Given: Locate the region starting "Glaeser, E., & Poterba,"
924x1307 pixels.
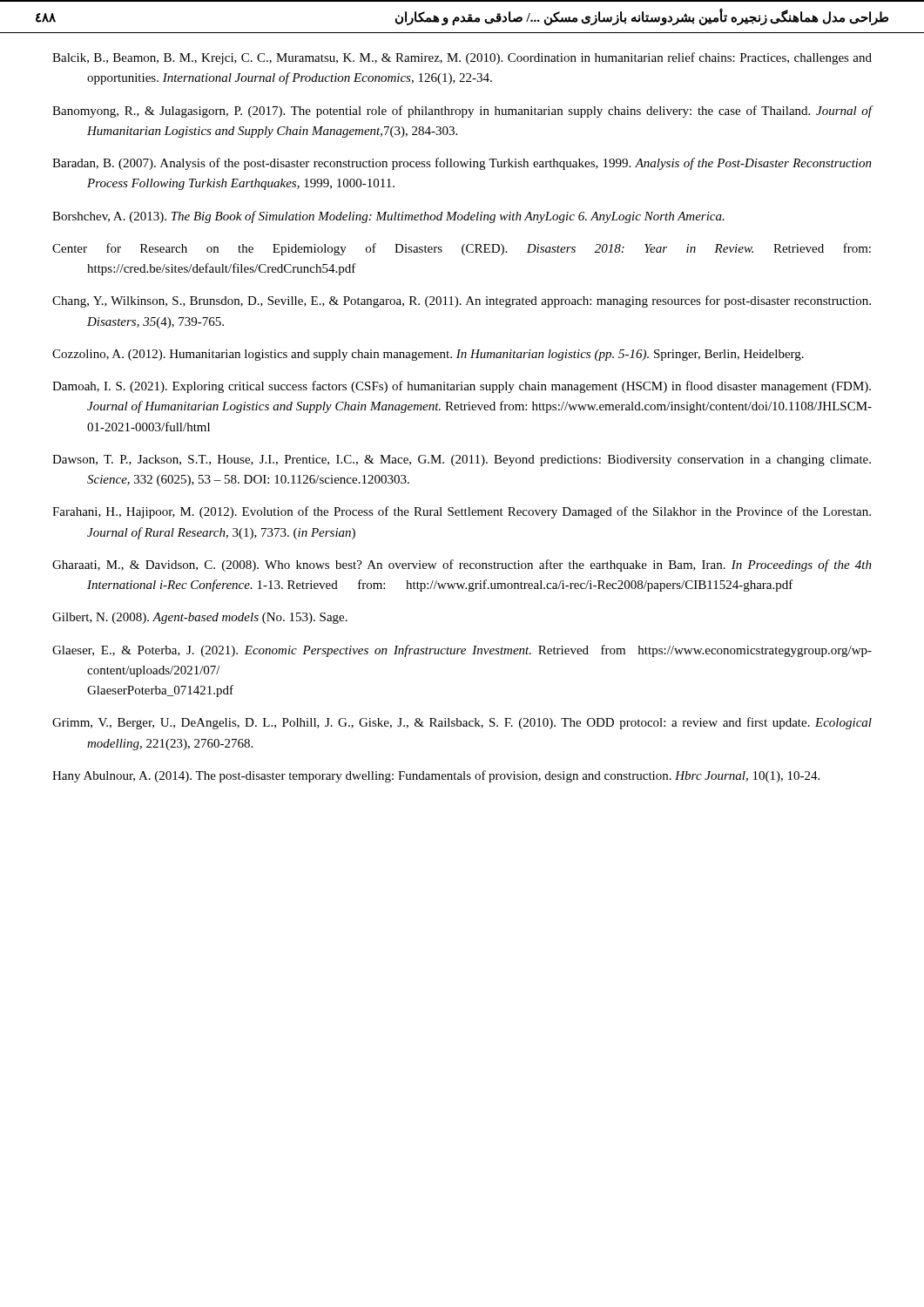Looking at the screenshot, I should click(462, 651).
